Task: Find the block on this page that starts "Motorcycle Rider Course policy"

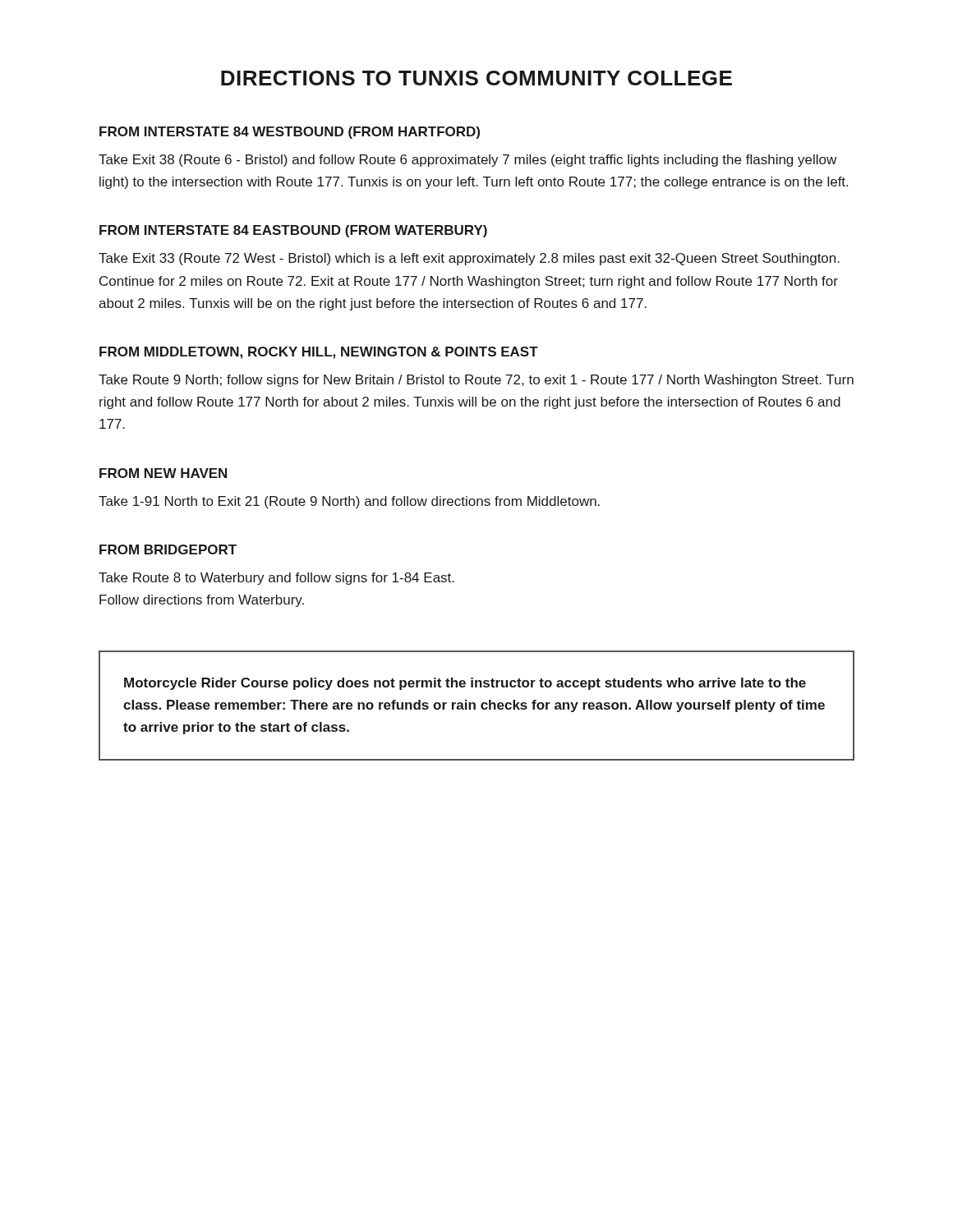Action: (x=476, y=705)
